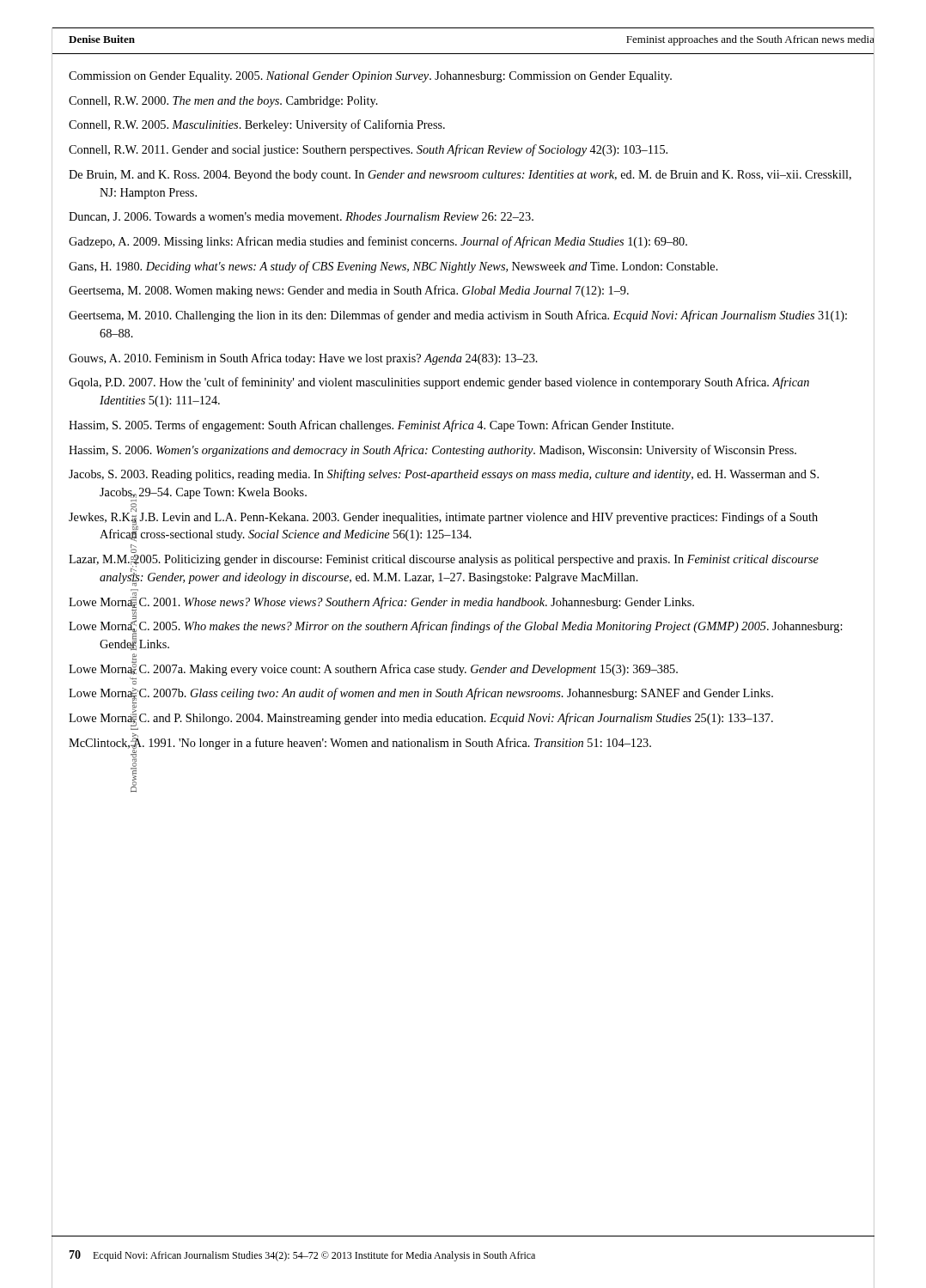Navigate to the block starting "Lowe Morna, C. 2001. Whose news?"
The image size is (926, 1288).
(382, 602)
